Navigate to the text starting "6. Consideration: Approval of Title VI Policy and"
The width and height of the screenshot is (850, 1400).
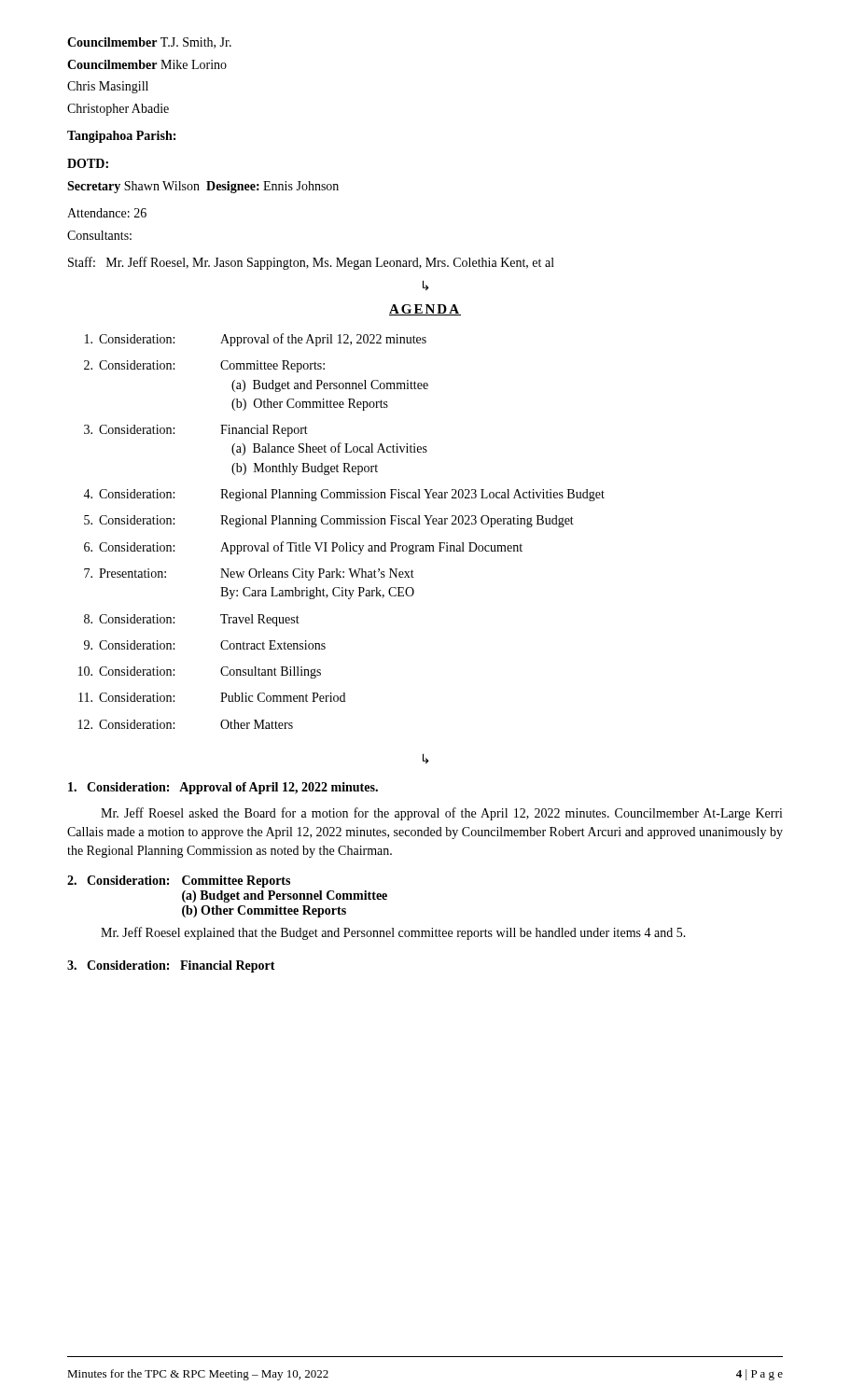click(425, 548)
